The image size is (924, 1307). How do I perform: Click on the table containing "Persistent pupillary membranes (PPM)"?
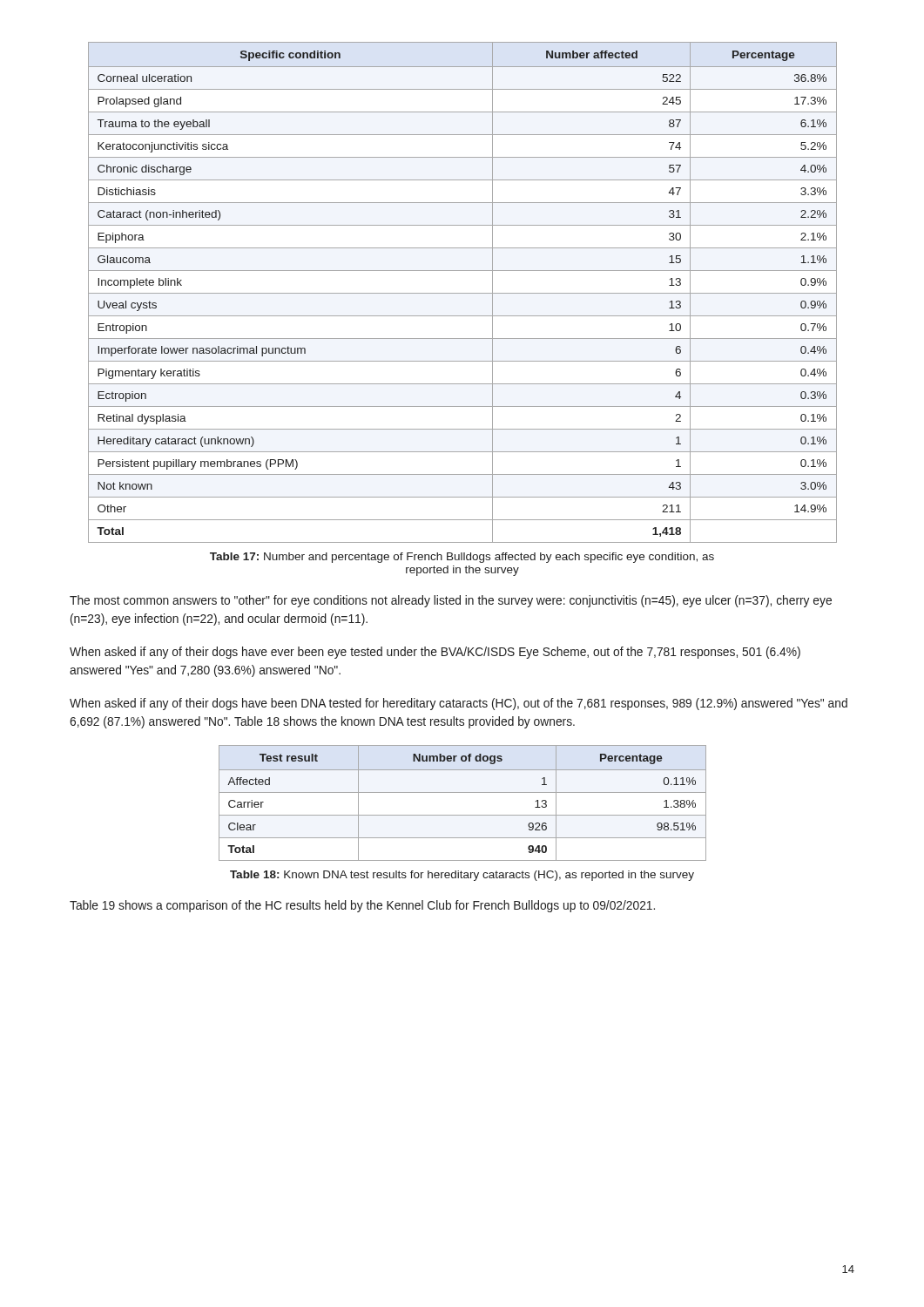tap(462, 292)
